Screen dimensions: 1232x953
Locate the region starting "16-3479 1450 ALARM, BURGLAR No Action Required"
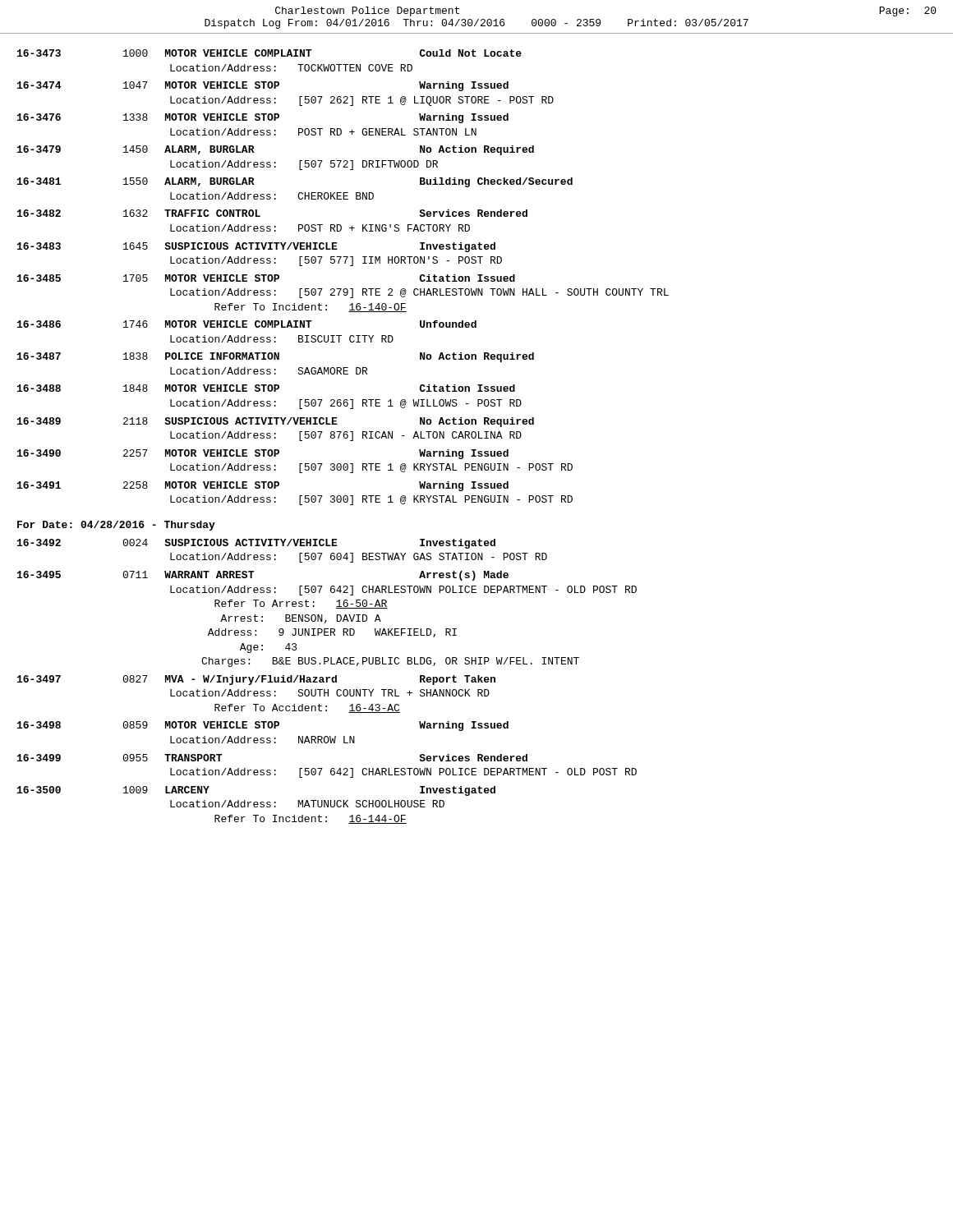(476, 158)
